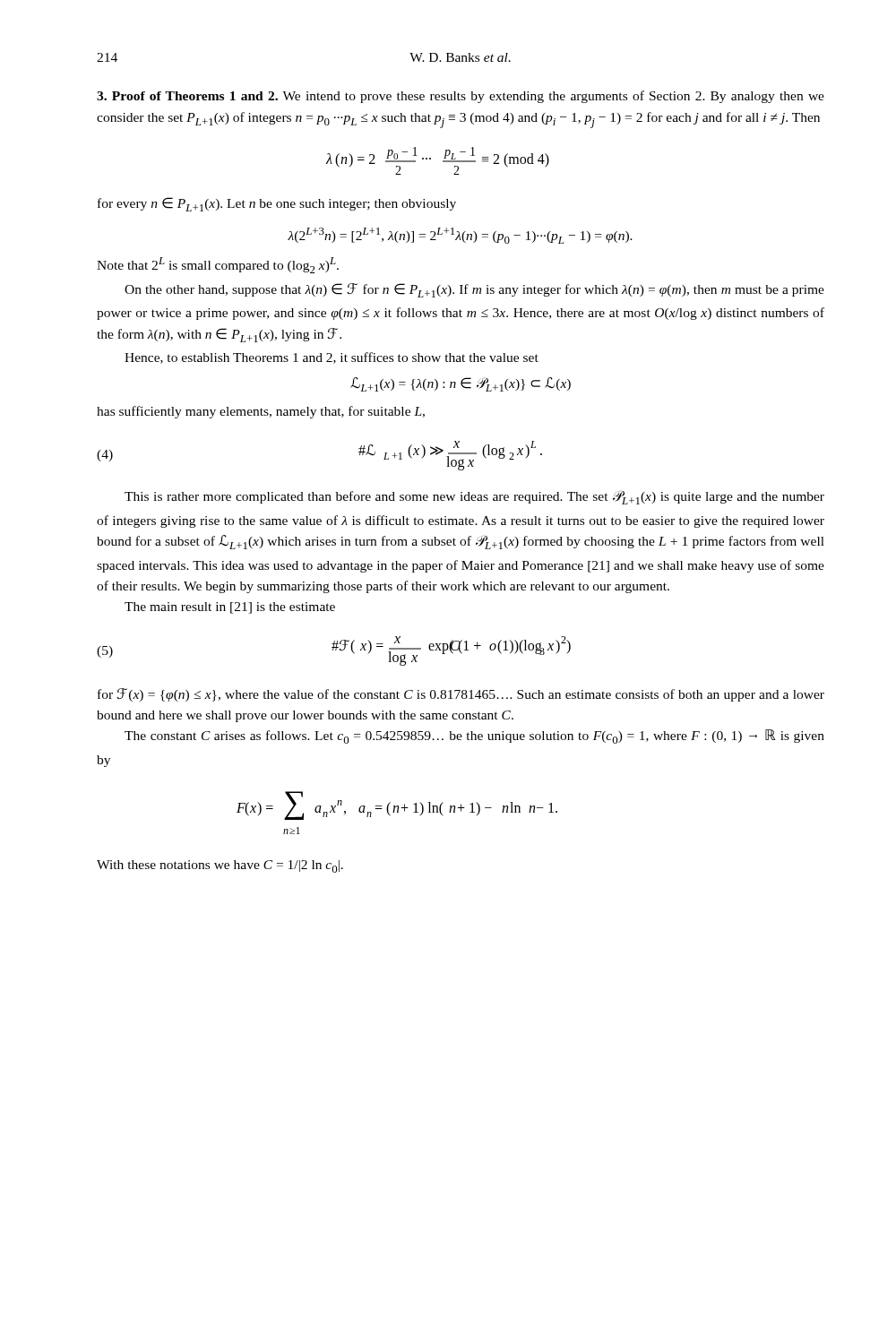Navigate to the element starting "This is rather more"
Screen dimensions: 1344x896
coord(461,541)
